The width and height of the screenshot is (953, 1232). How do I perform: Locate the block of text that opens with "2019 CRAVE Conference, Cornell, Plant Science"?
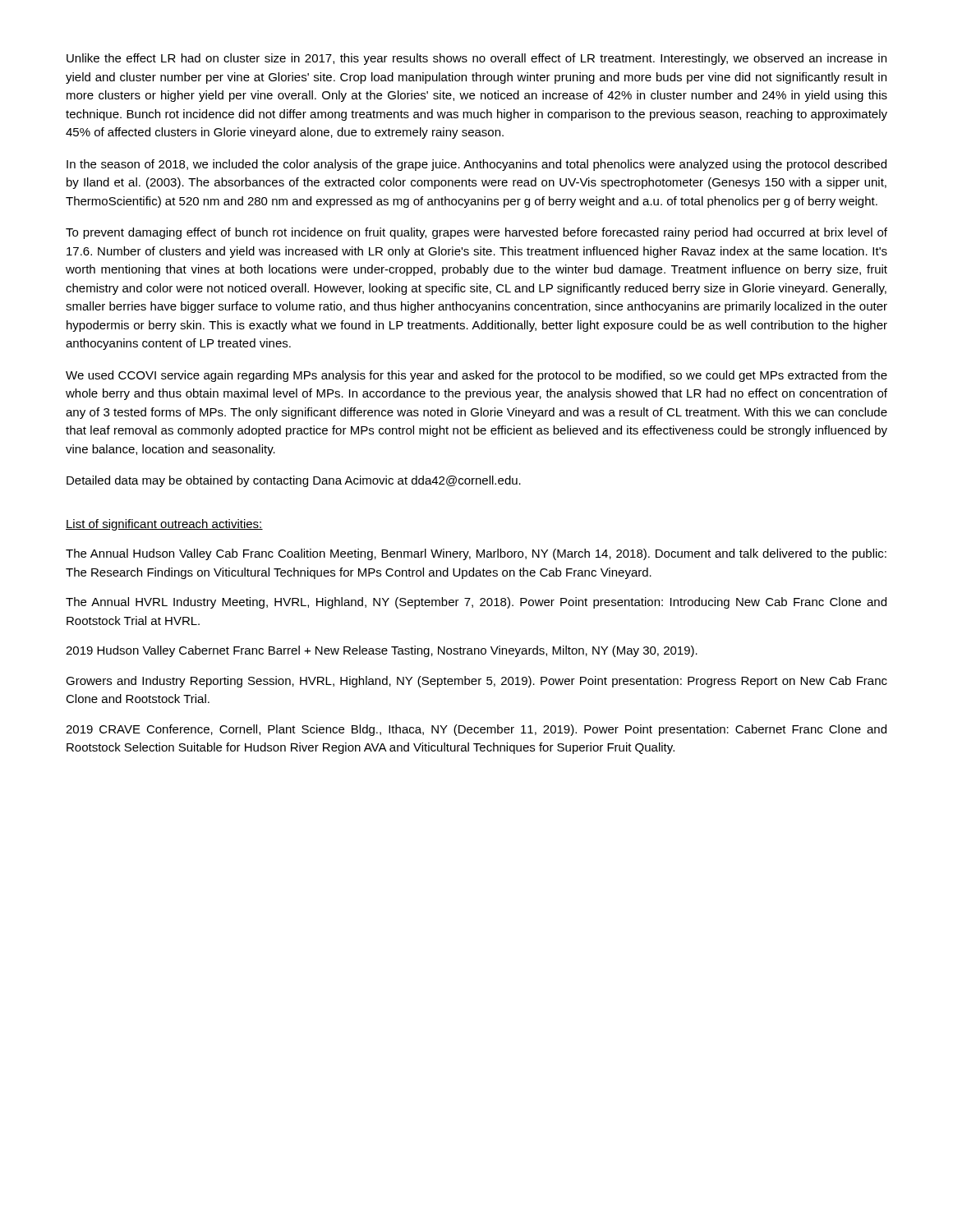[476, 738]
